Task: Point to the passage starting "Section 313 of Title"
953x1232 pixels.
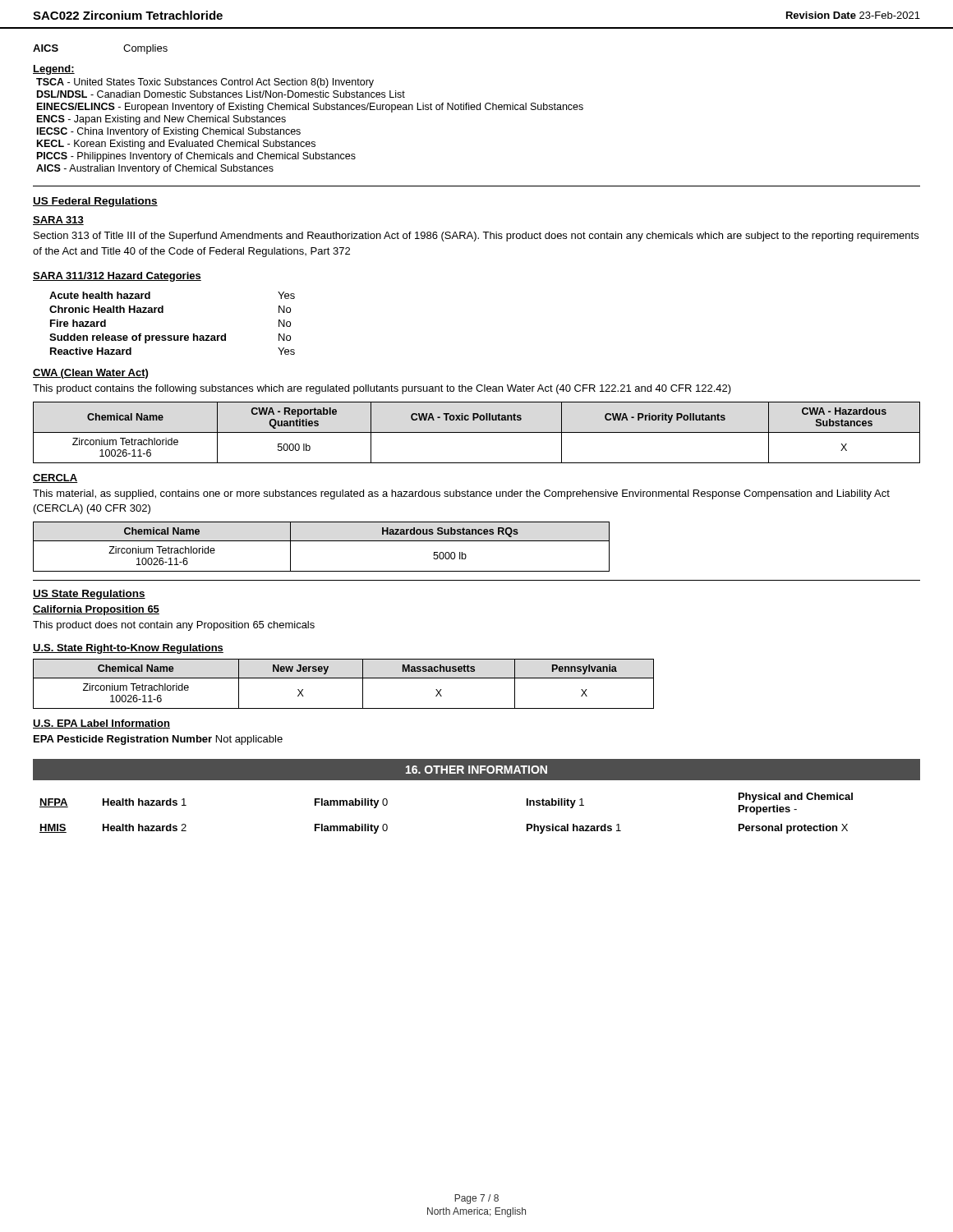Action: 476,243
